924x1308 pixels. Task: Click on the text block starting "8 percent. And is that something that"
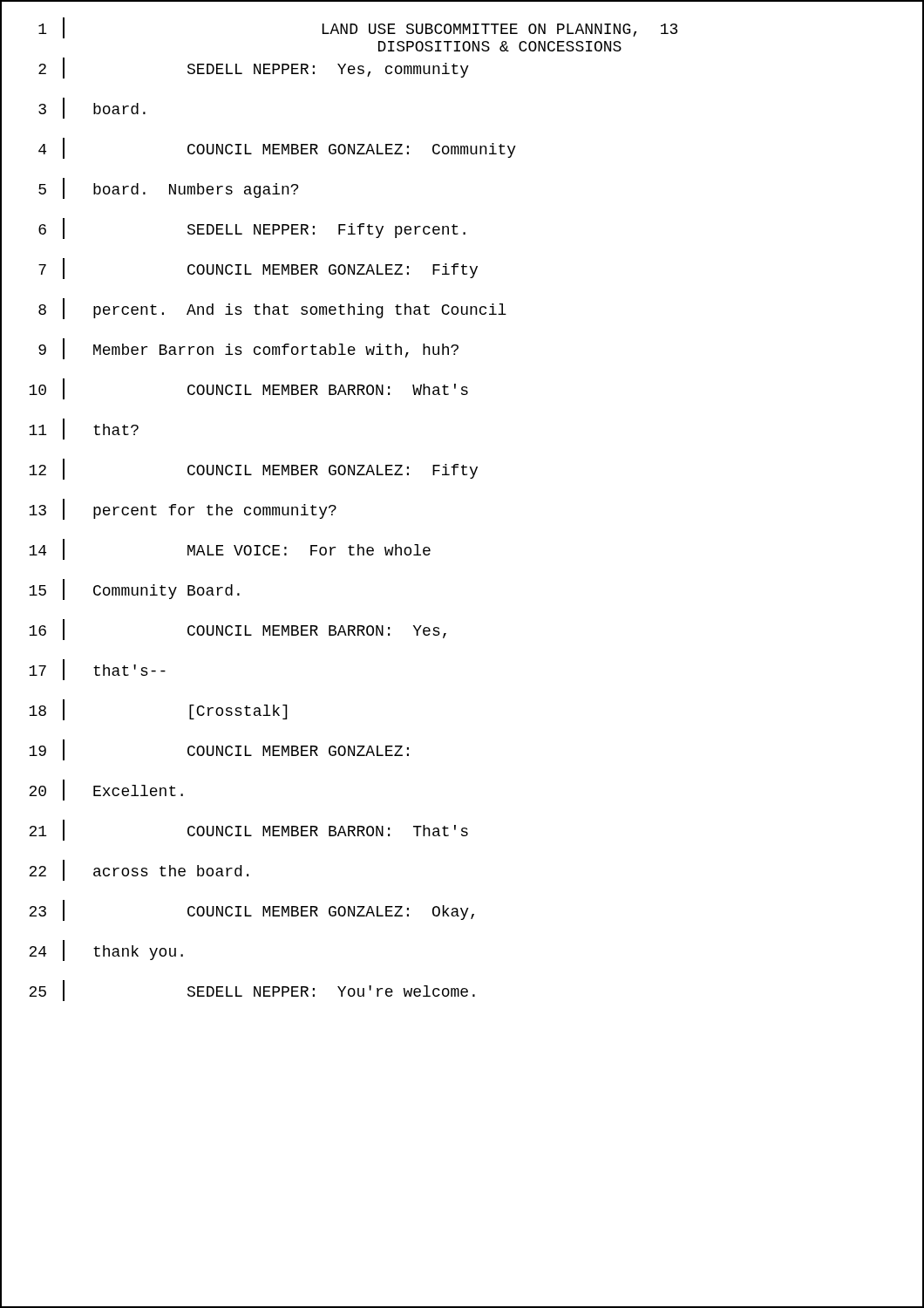pyautogui.click(x=462, y=309)
